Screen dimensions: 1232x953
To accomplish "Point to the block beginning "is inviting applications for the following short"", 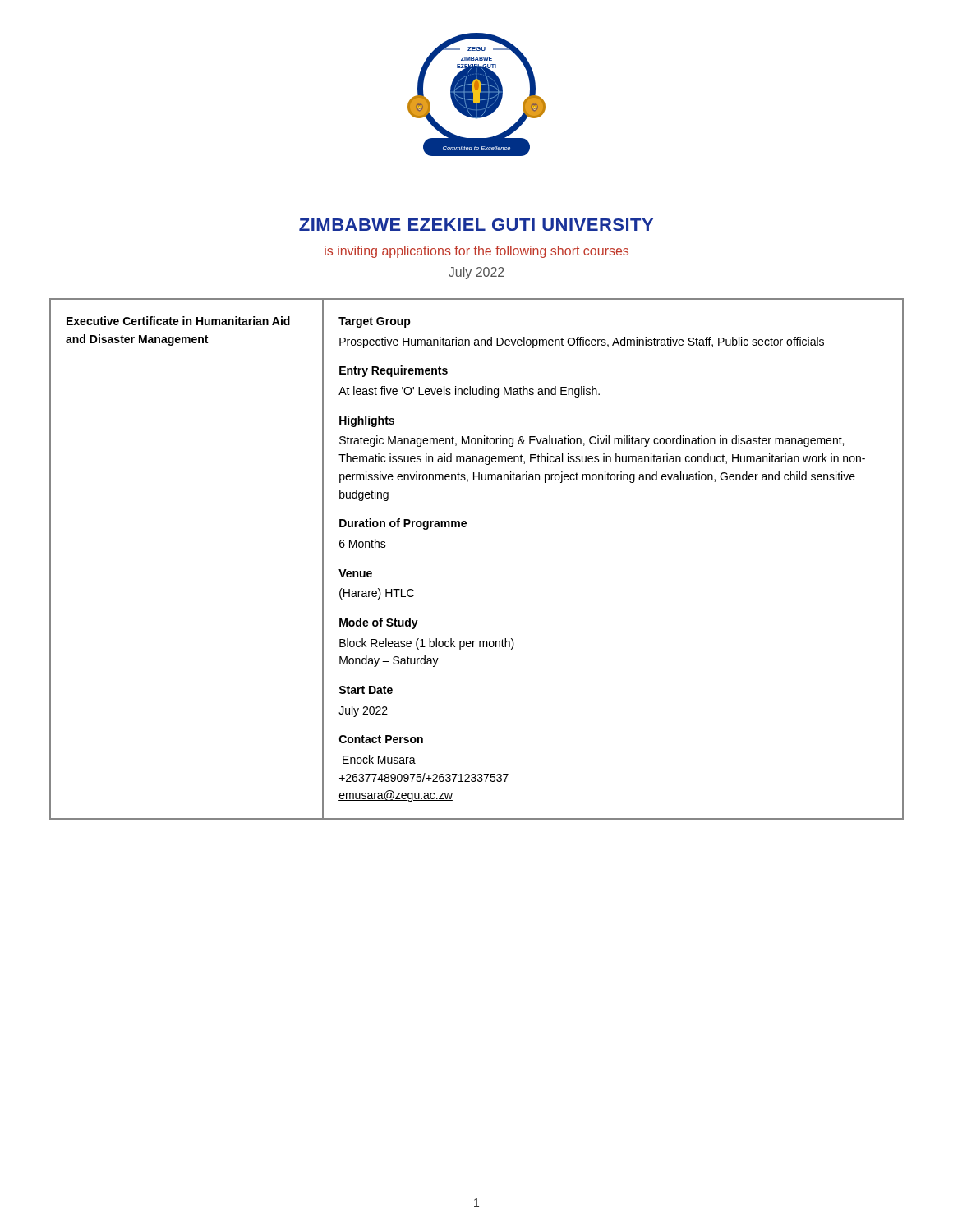I will (x=476, y=251).
